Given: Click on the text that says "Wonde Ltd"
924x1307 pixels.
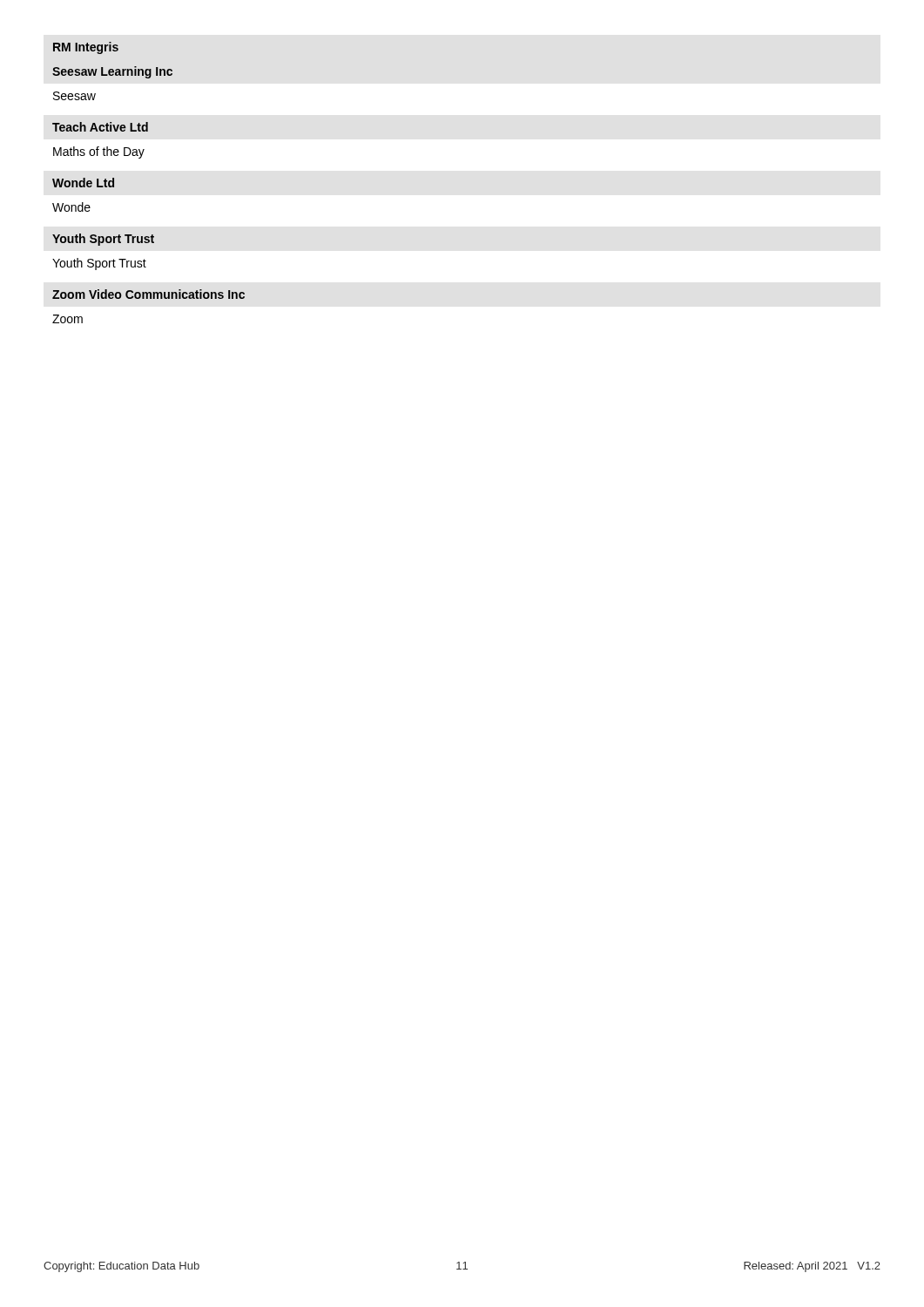Looking at the screenshot, I should (x=84, y=183).
